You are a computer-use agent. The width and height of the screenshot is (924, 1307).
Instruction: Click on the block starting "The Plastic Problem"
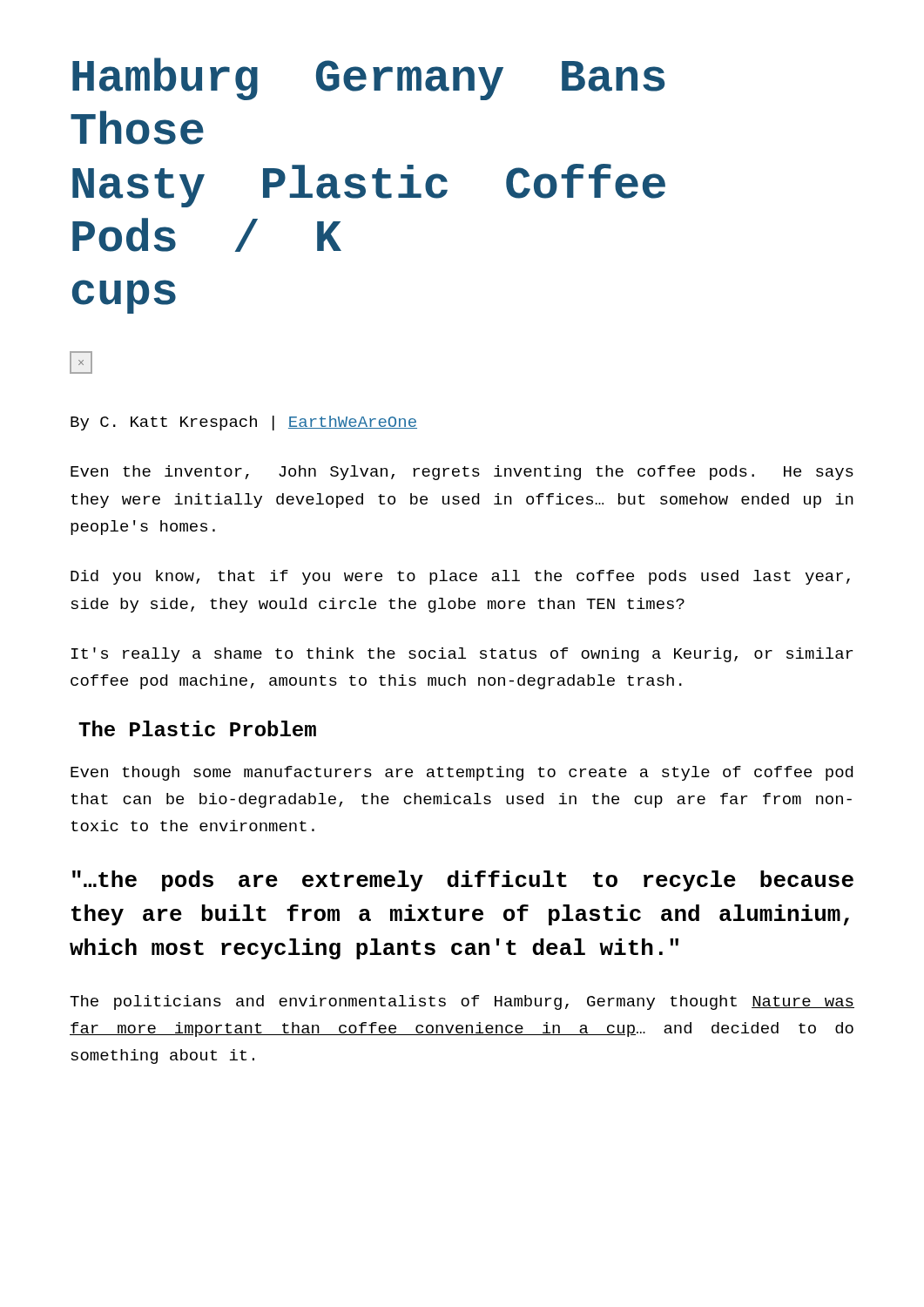pyautogui.click(x=198, y=730)
